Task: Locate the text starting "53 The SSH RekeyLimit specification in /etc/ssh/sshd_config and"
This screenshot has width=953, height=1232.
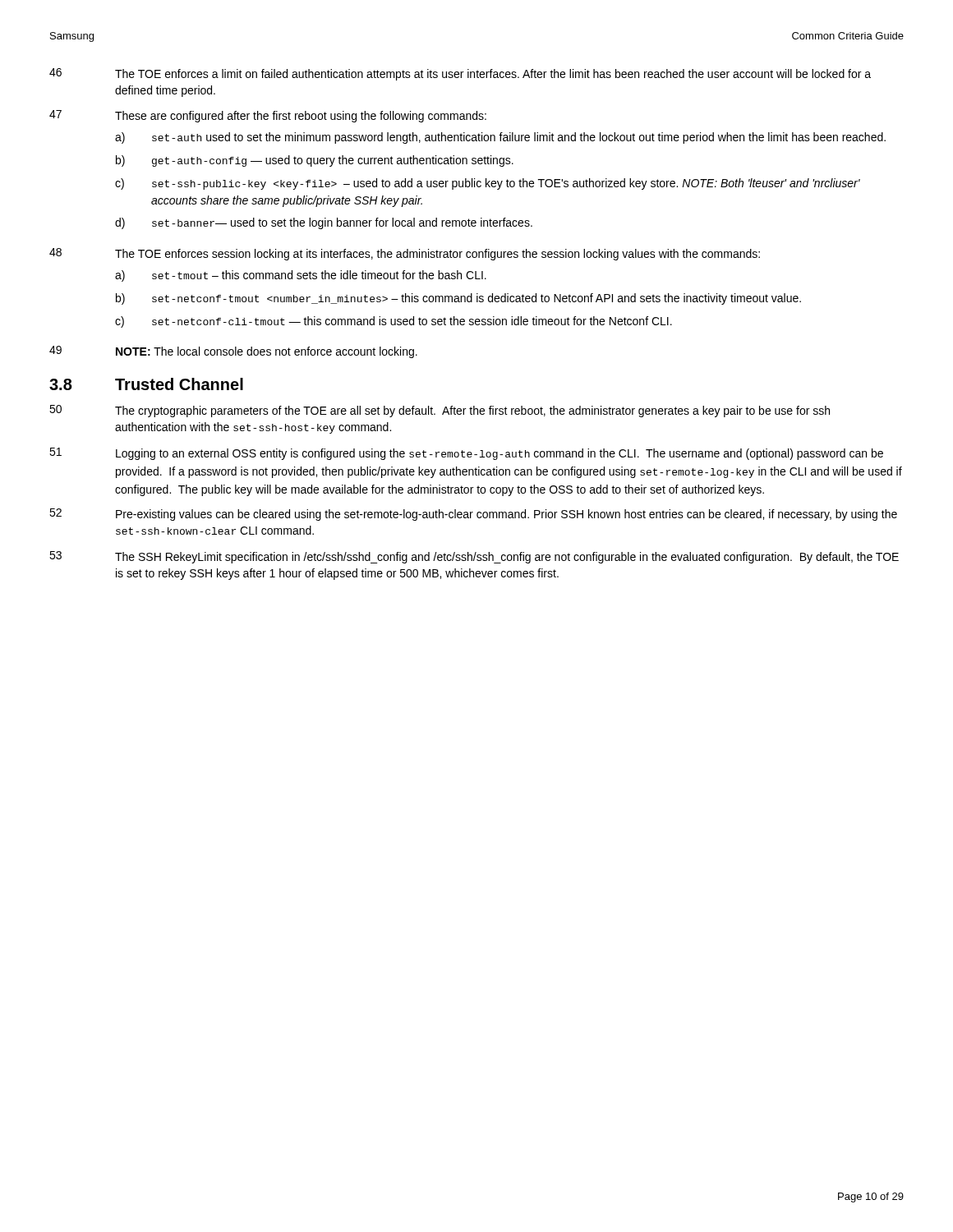Action: (476, 565)
